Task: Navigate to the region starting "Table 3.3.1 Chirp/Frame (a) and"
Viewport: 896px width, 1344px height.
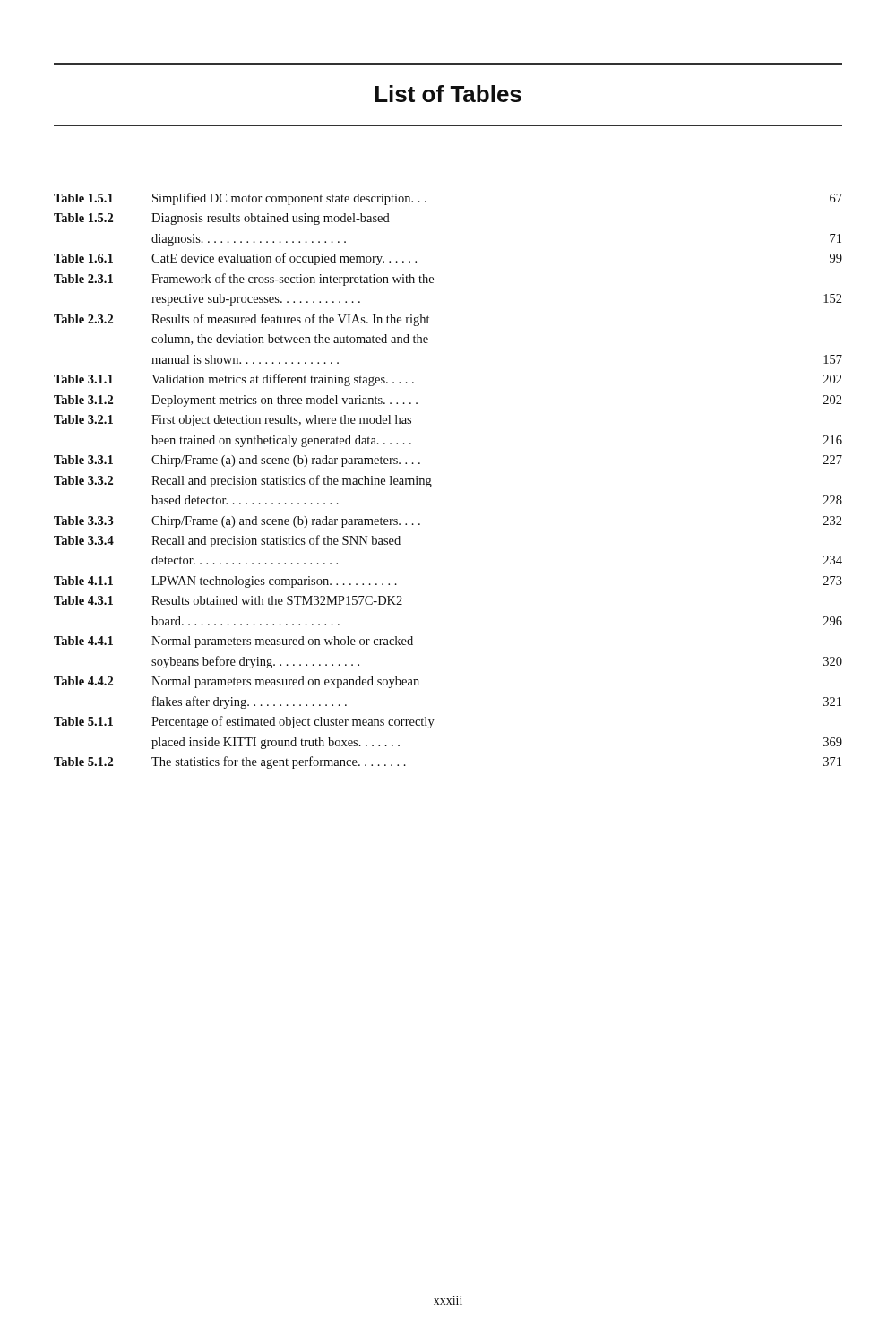Action: (x=79, y=461)
